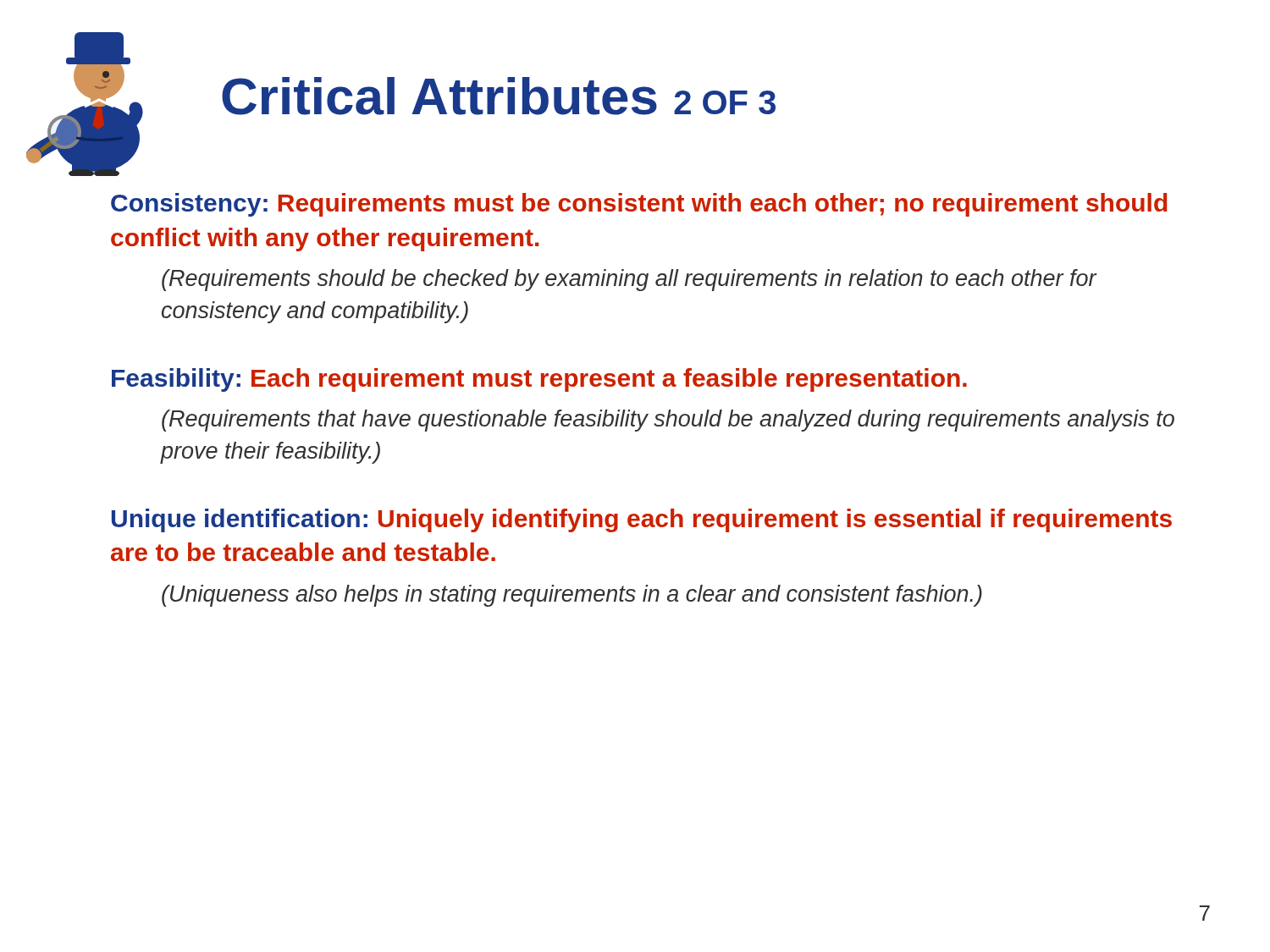Click on the text block starting "Unique identification: Uniquely identifying each requirement"
The image size is (1270, 952).
(x=642, y=520)
